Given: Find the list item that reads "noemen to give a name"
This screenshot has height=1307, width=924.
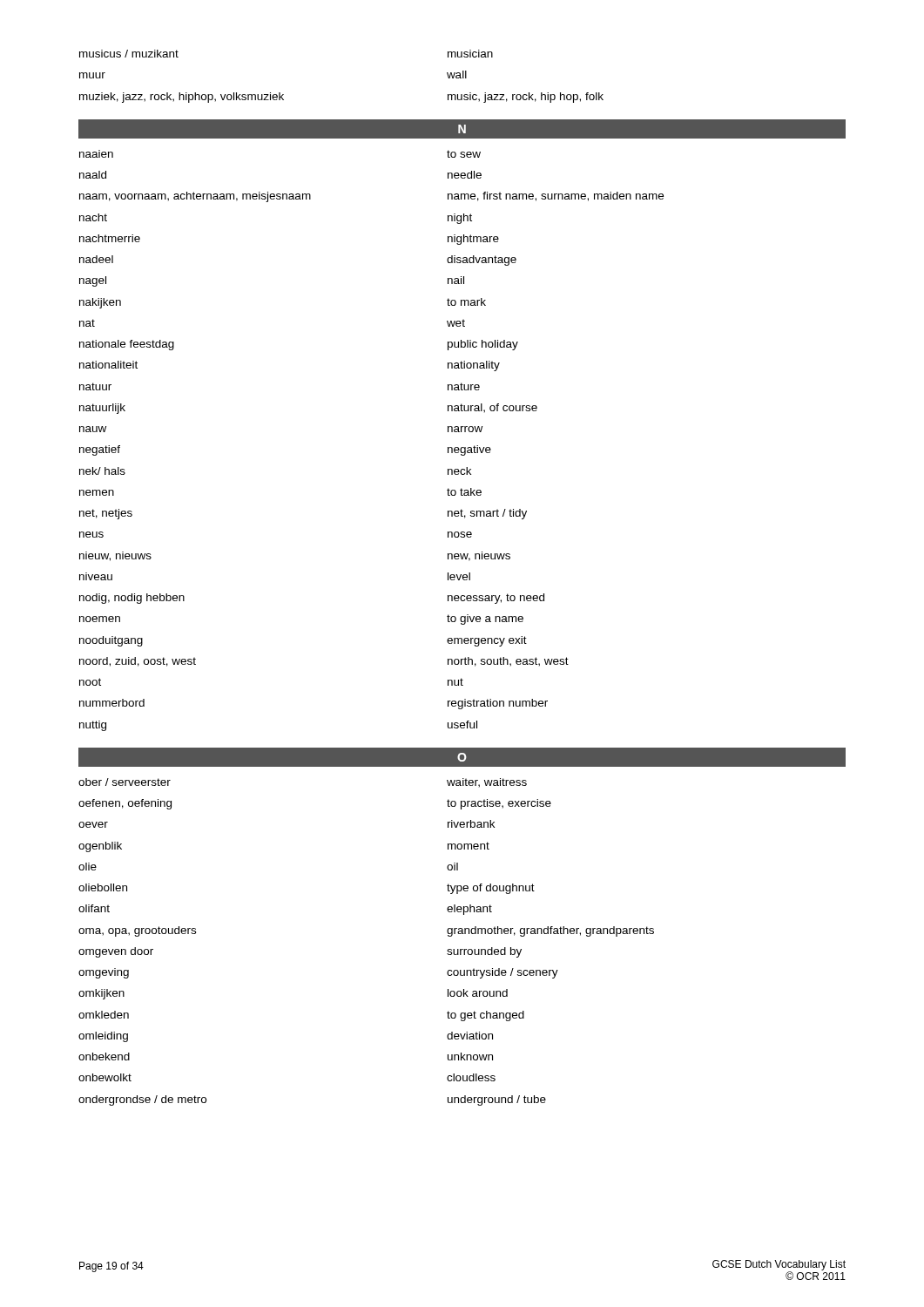Looking at the screenshot, I should (462, 619).
